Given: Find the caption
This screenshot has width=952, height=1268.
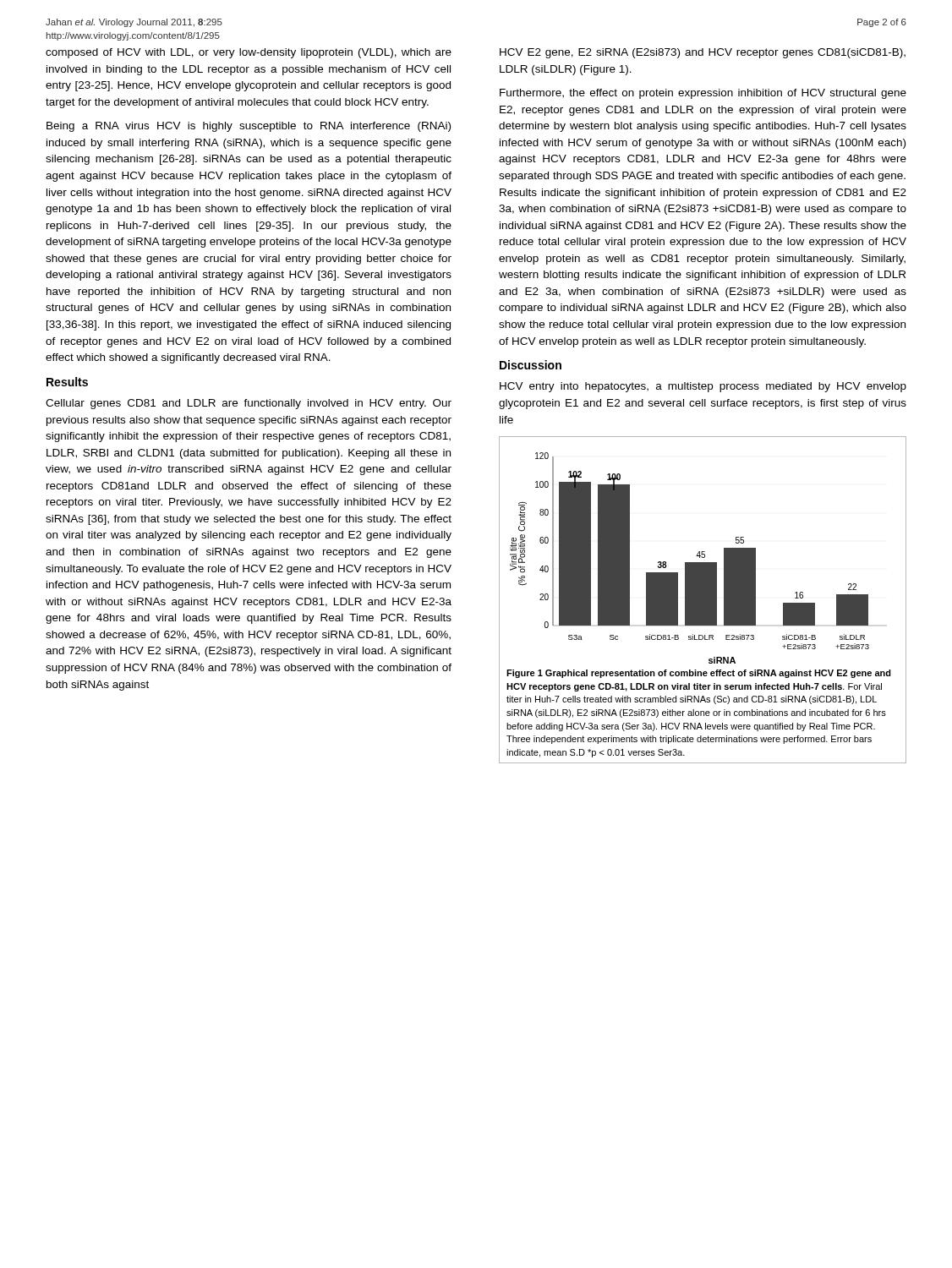Looking at the screenshot, I should click(699, 713).
